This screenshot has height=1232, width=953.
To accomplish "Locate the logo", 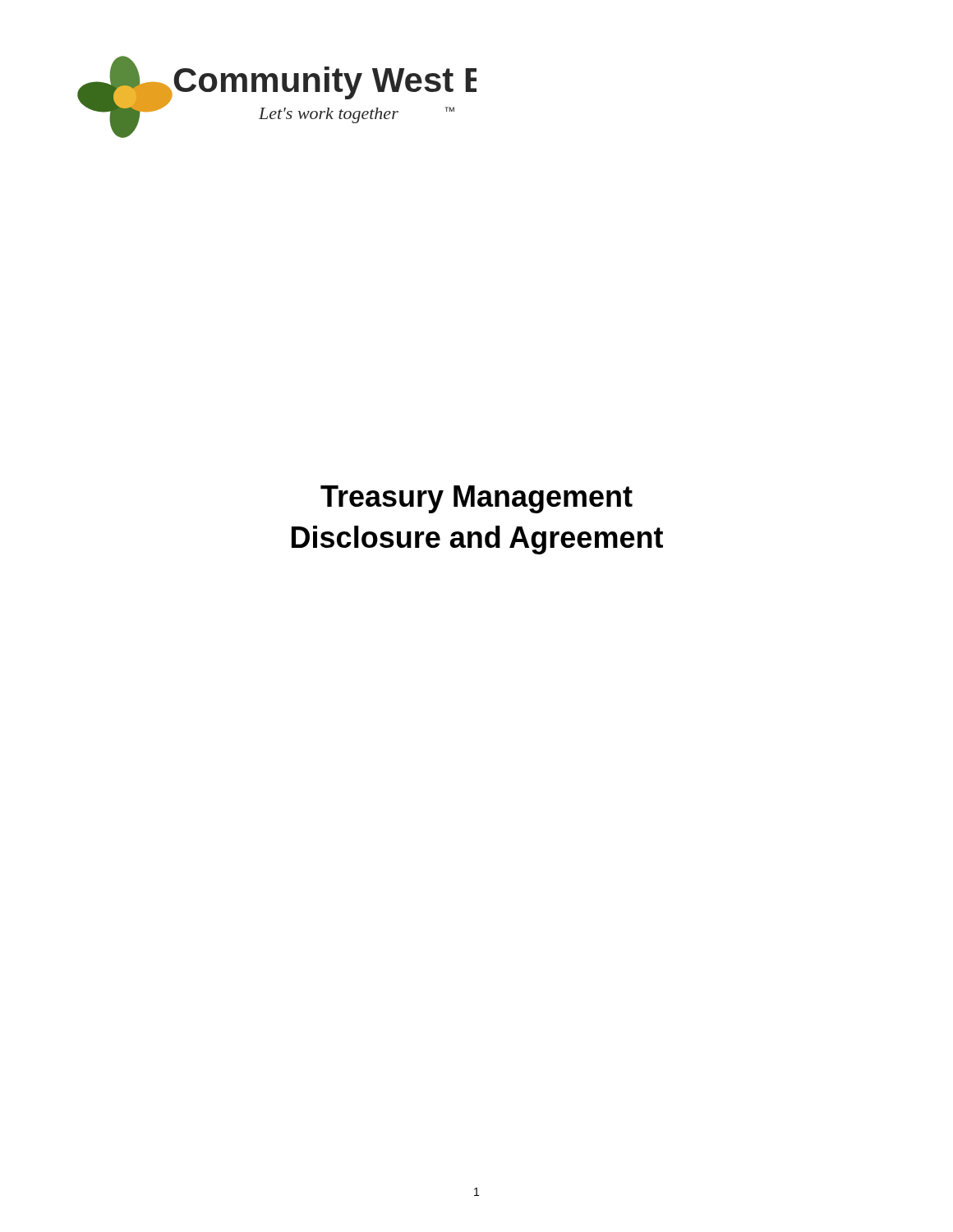I will 271,96.
